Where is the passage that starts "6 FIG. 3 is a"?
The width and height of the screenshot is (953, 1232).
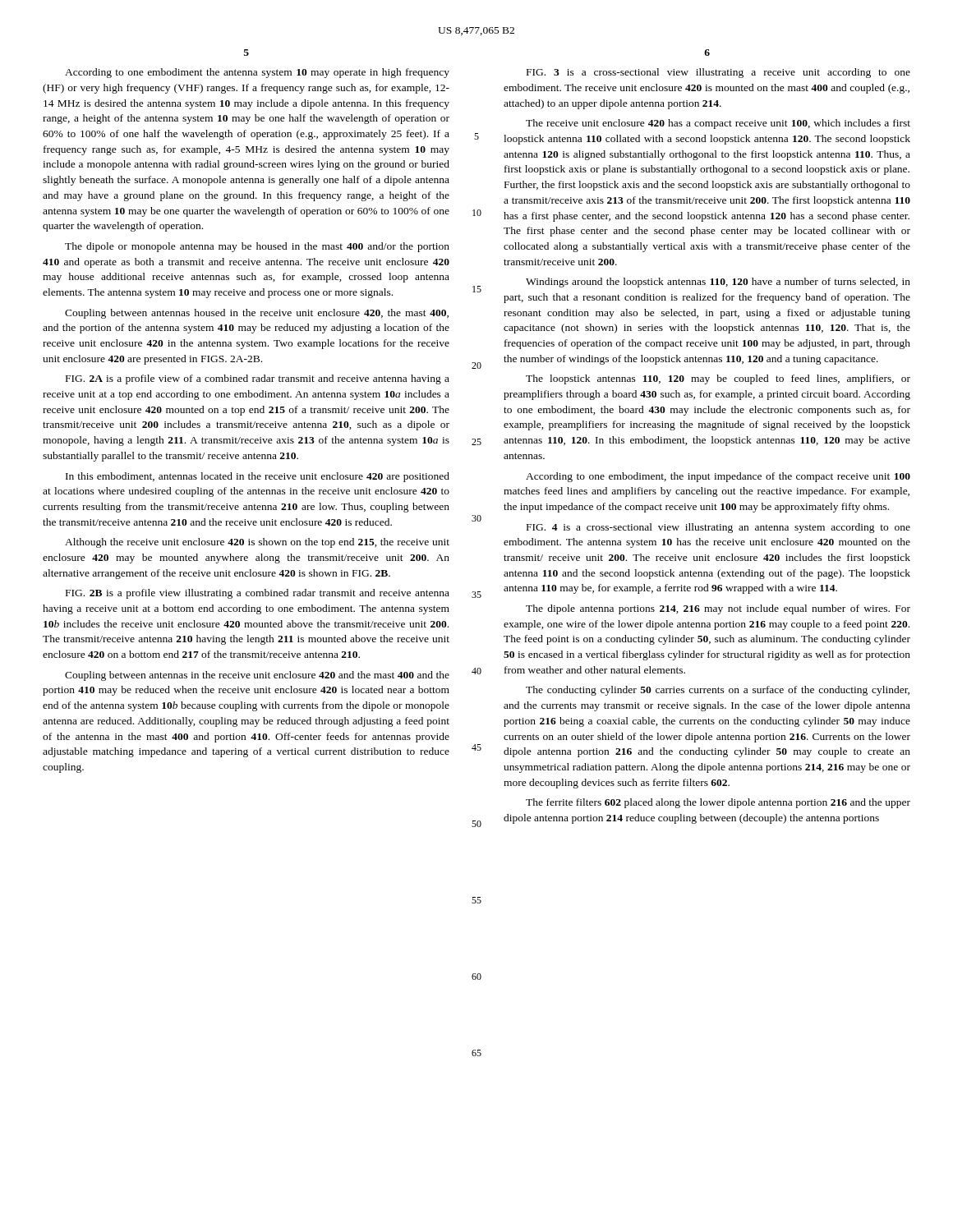pyautogui.click(x=707, y=435)
